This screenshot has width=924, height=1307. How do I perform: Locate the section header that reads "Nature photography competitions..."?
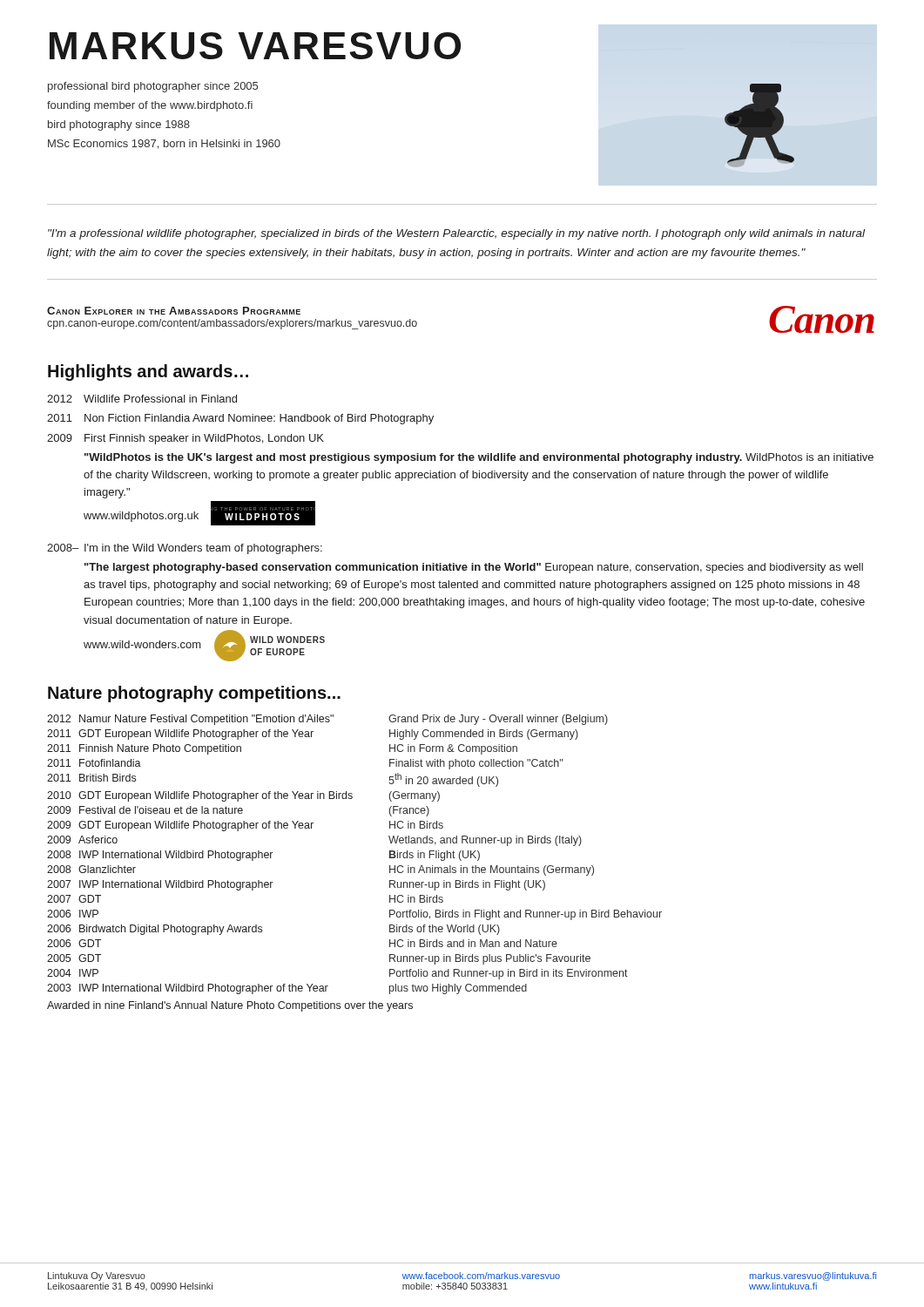194,692
